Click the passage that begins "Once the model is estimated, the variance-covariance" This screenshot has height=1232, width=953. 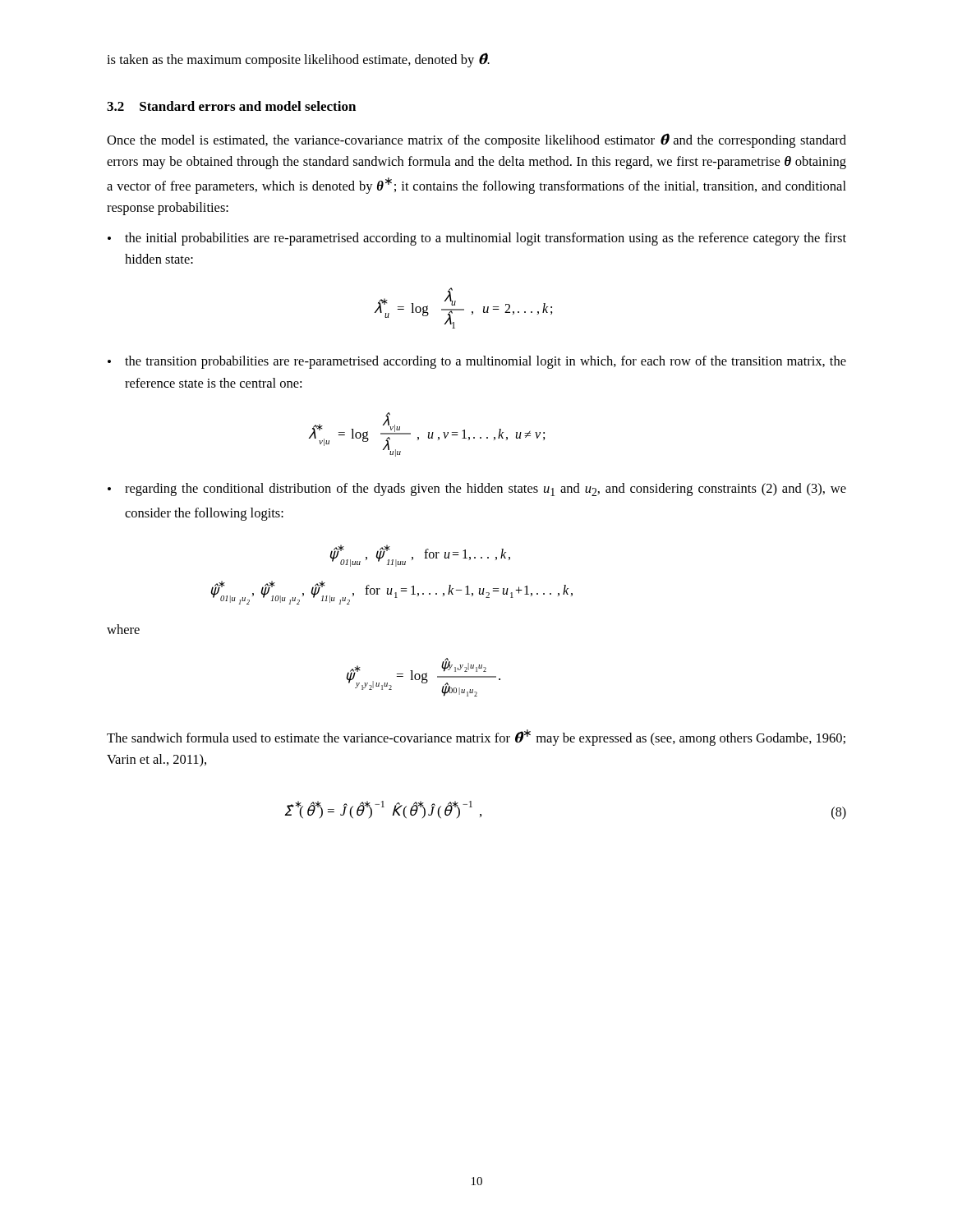(x=476, y=174)
